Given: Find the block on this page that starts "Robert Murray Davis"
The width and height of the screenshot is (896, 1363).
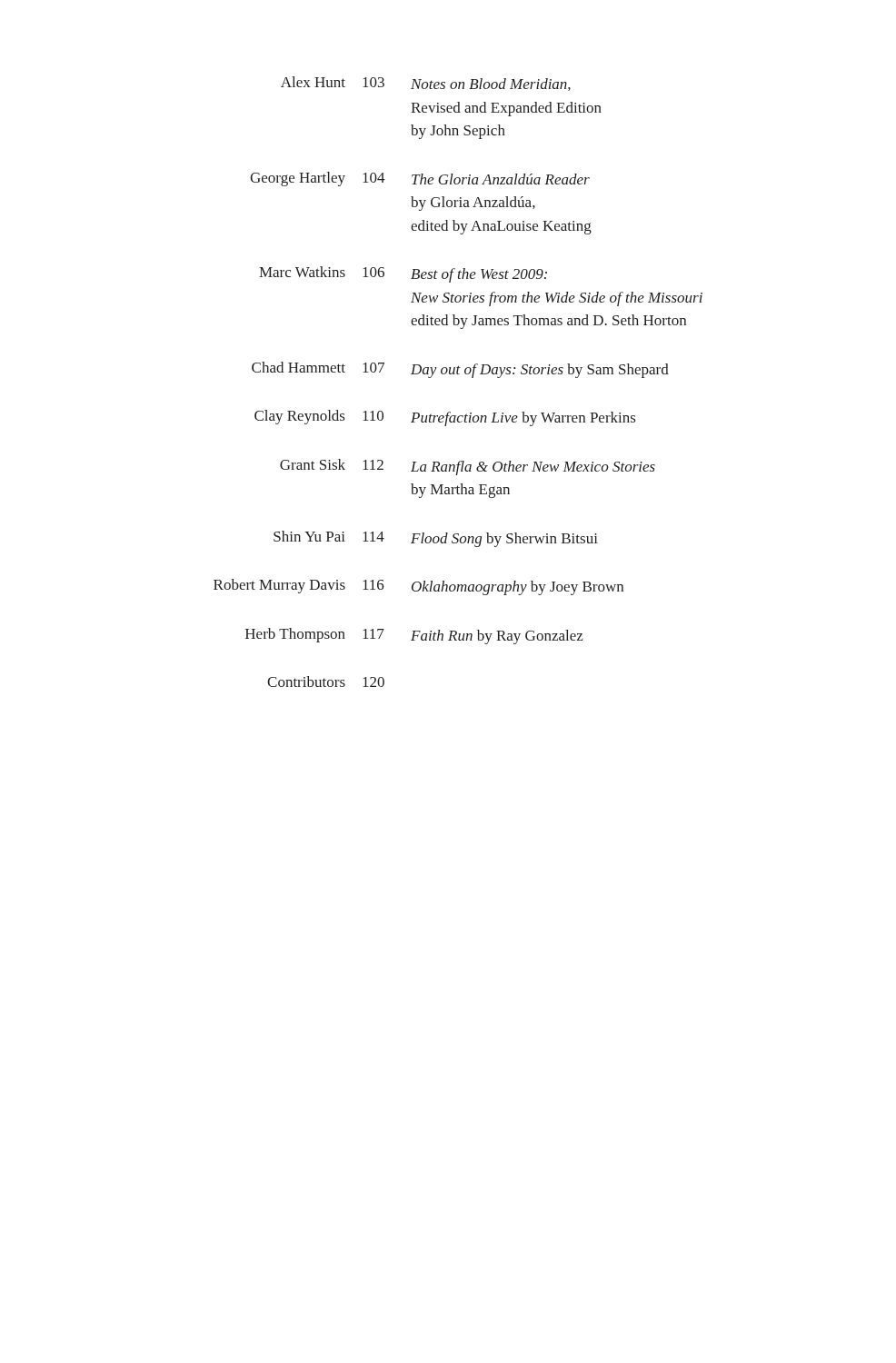Looking at the screenshot, I should (x=484, y=587).
